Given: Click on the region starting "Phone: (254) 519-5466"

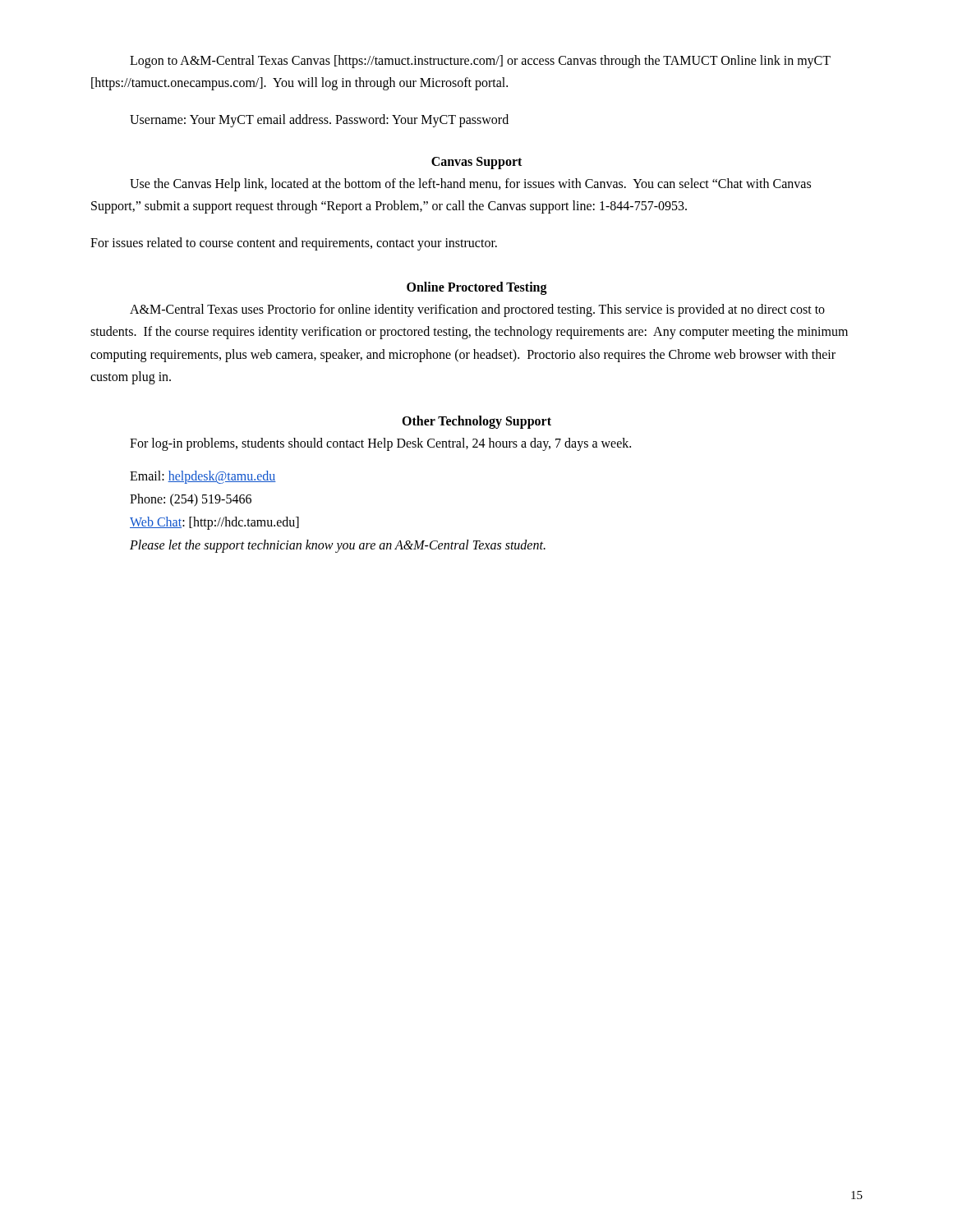Looking at the screenshot, I should coord(191,499).
